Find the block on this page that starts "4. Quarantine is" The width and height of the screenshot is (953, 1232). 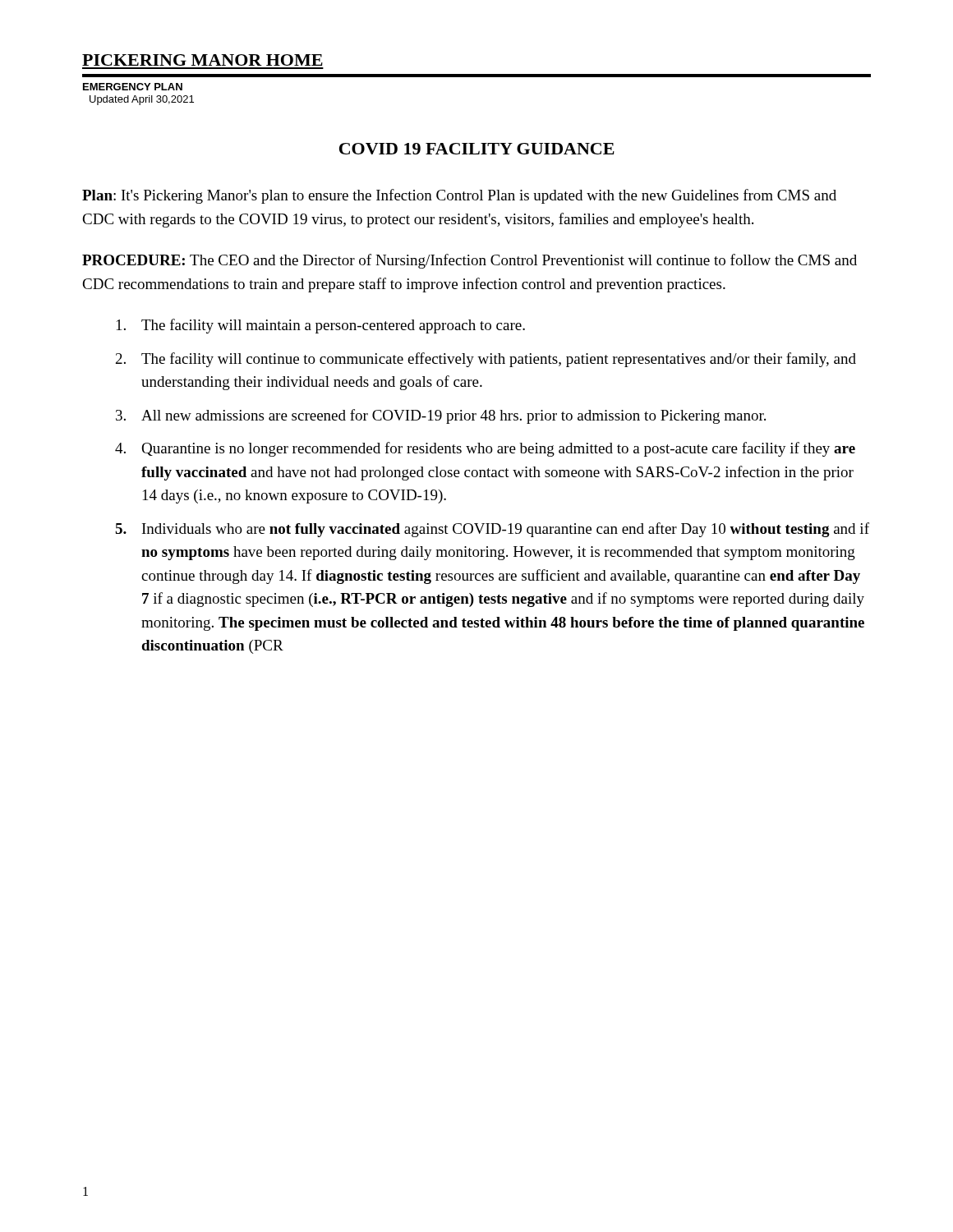click(493, 472)
